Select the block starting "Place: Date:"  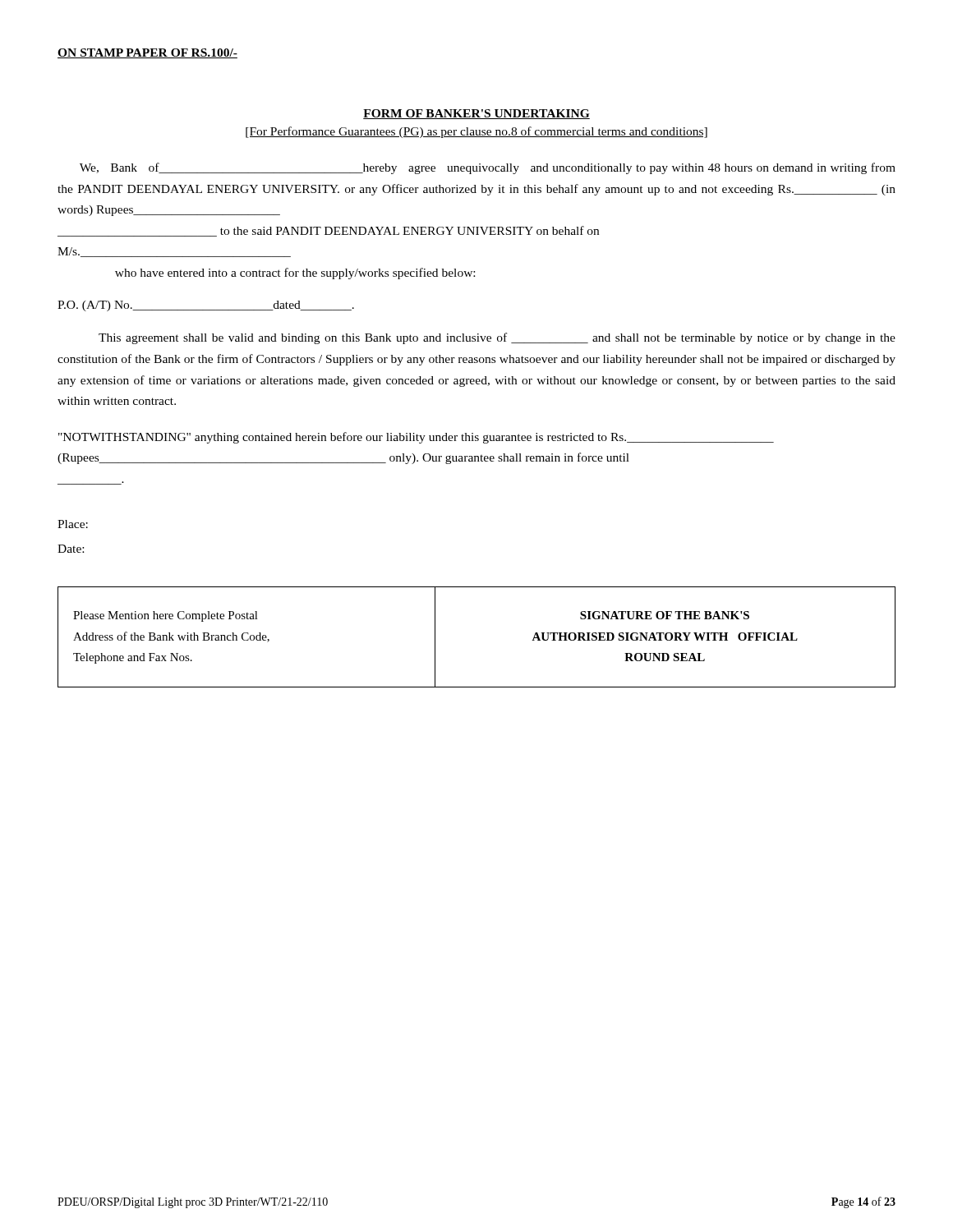73,536
